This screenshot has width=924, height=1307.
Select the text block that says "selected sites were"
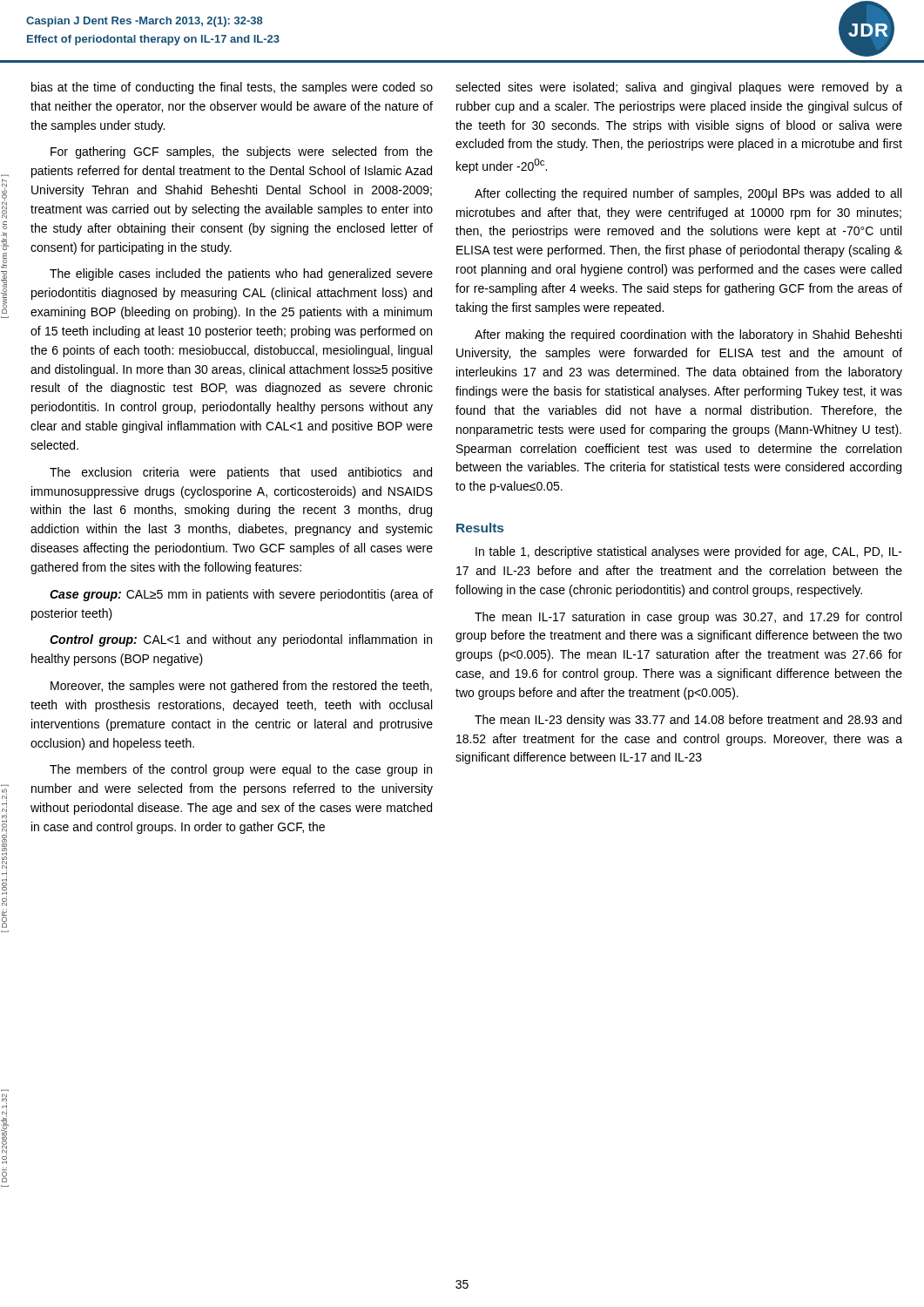(679, 288)
